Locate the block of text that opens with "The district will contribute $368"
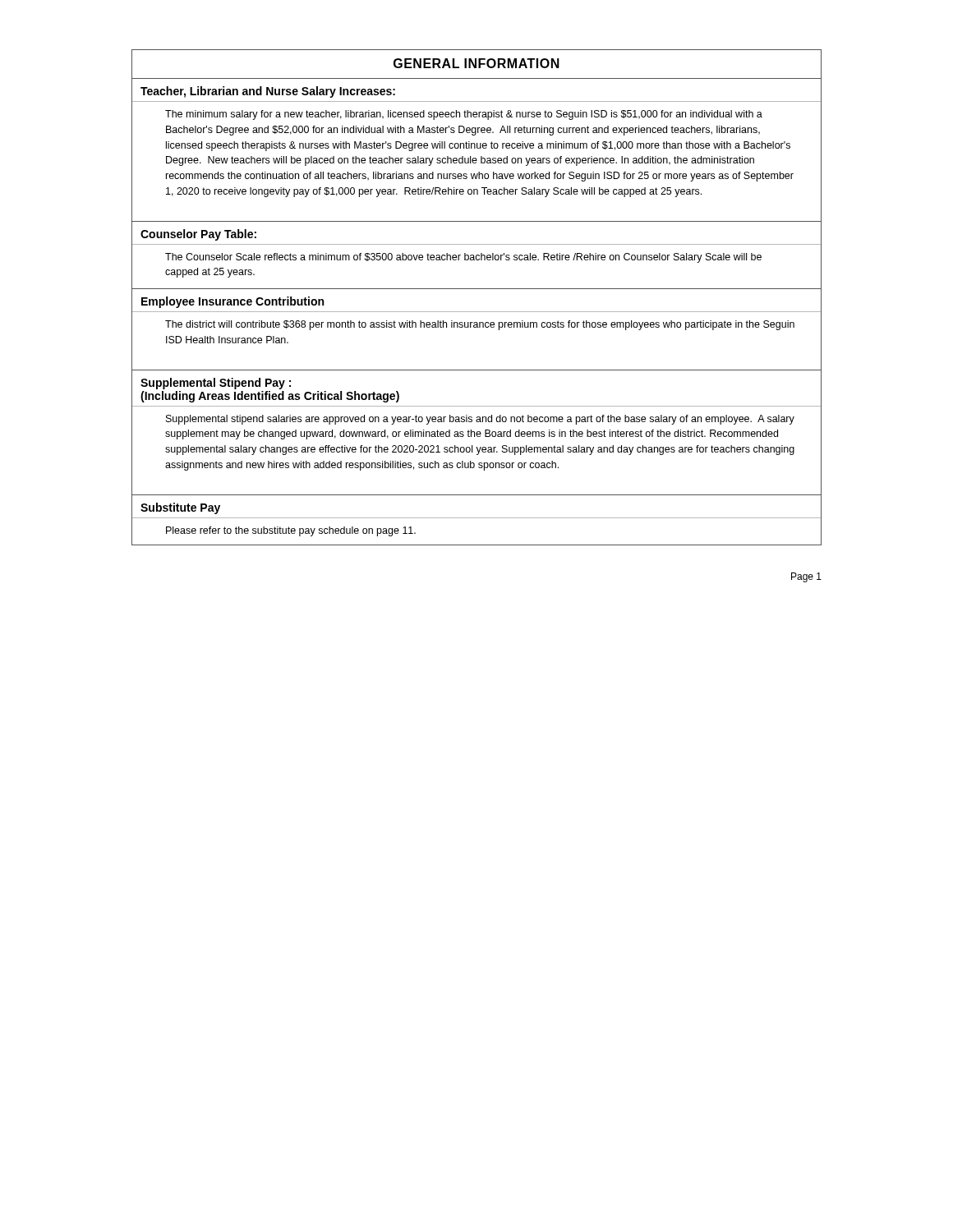Image resolution: width=953 pixels, height=1232 pixels. coord(480,332)
